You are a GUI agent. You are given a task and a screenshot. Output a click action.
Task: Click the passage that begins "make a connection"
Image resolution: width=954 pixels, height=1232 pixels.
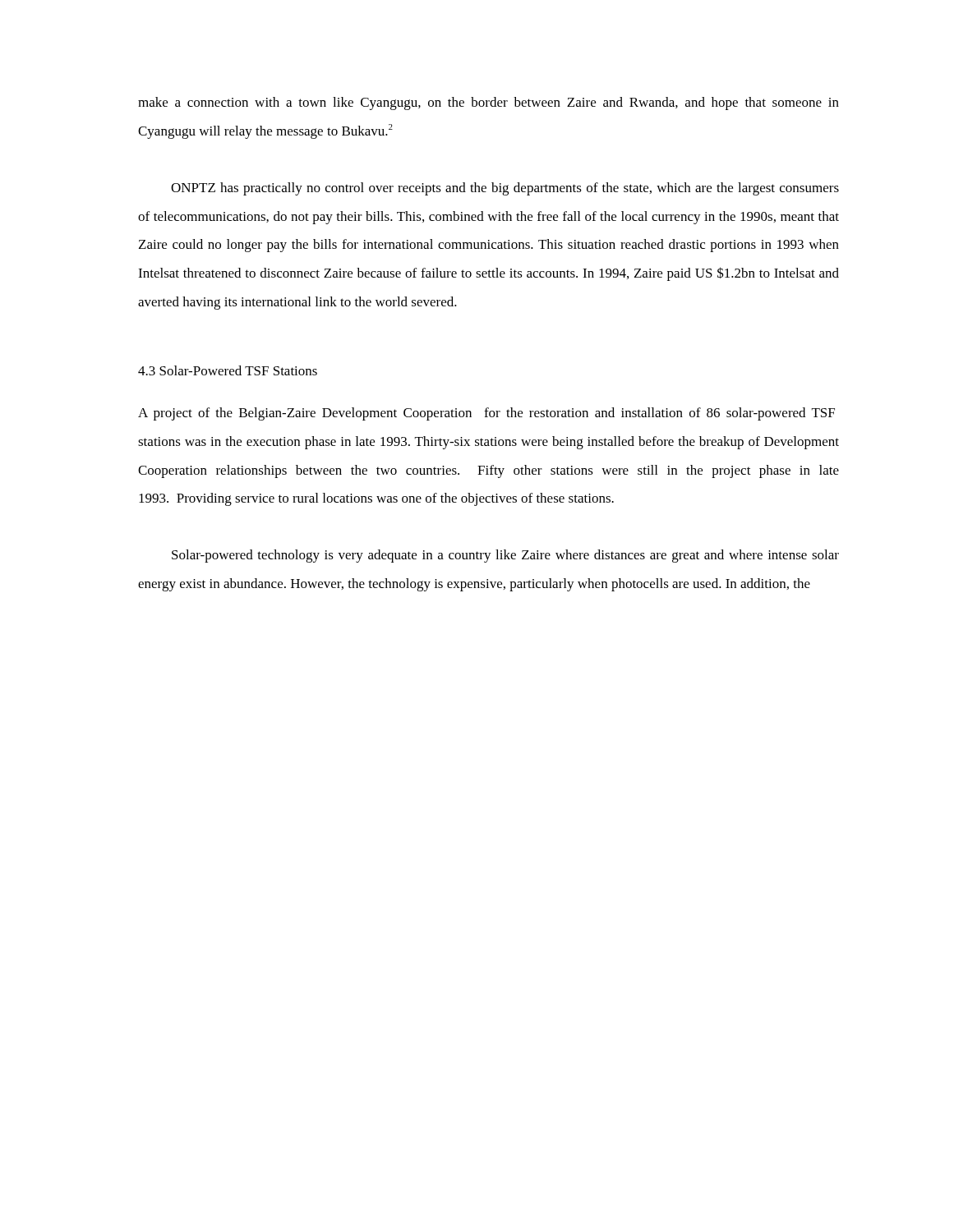pyautogui.click(x=488, y=117)
